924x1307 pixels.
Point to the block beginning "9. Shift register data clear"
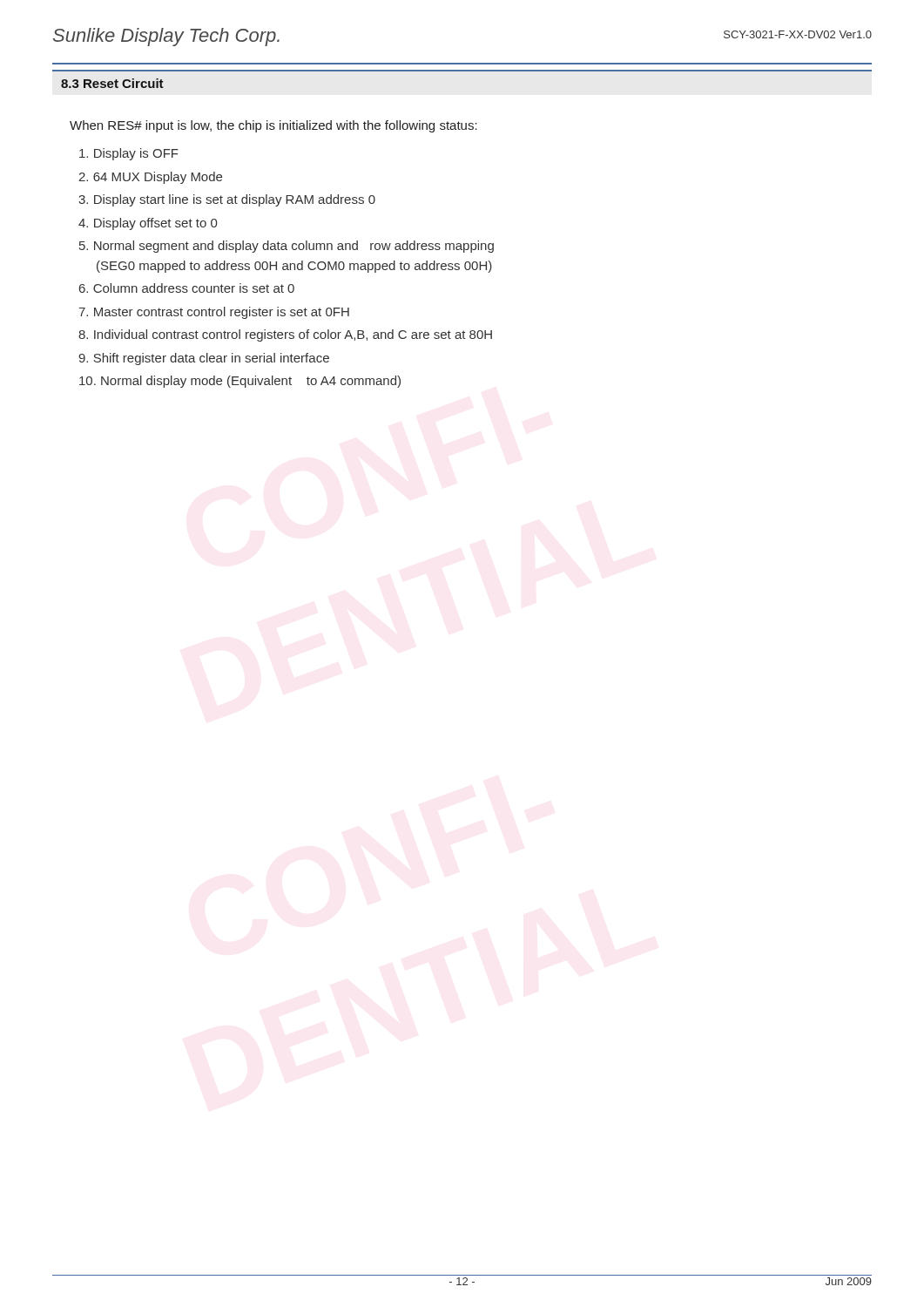204,357
